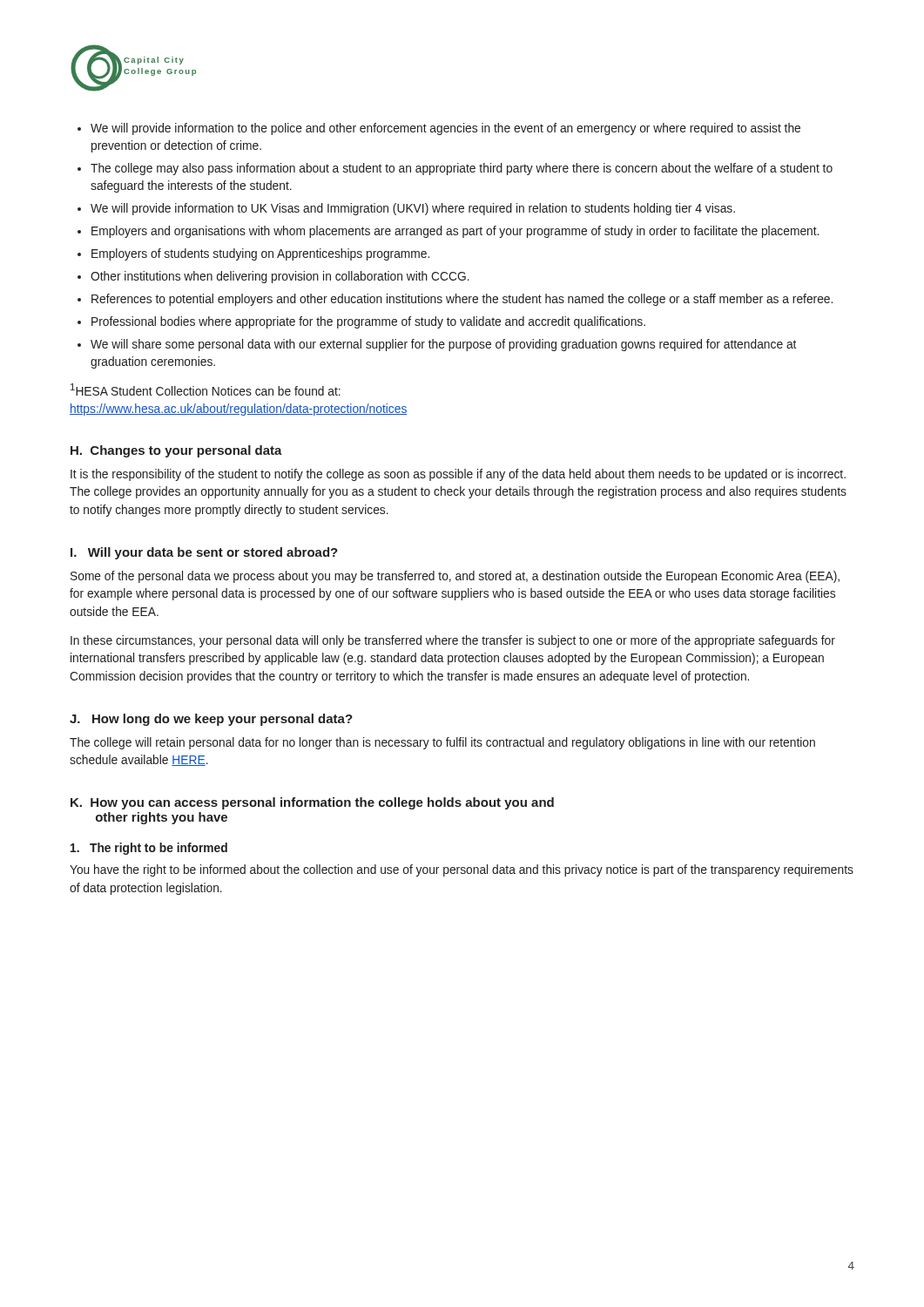The image size is (924, 1307).
Task: Navigate to the text starting "Employers of students studying on Apprenticeships programme."
Action: [x=261, y=254]
